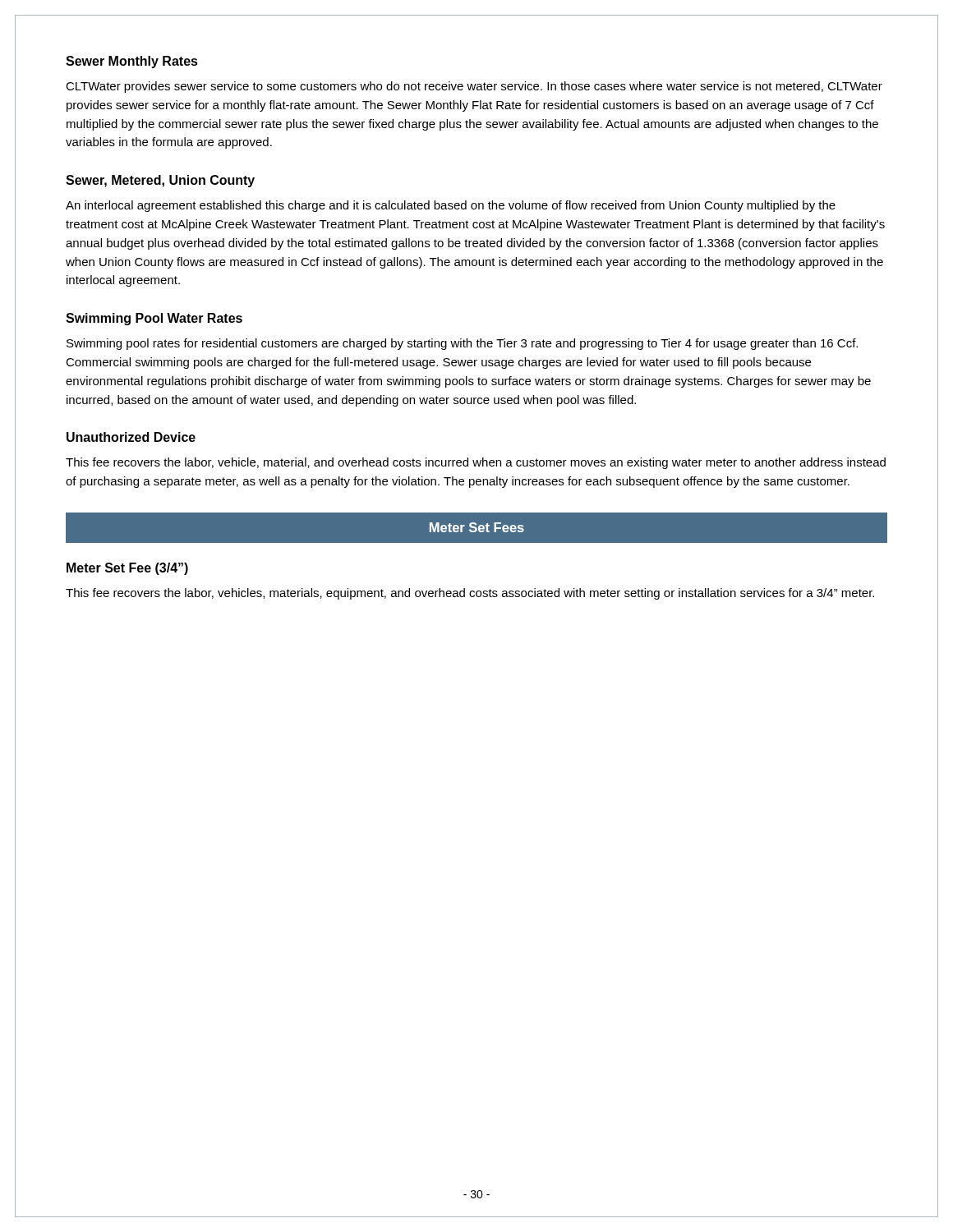
Task: Navigate to the block starting "CLTWater provides sewer"
Action: pos(474,114)
